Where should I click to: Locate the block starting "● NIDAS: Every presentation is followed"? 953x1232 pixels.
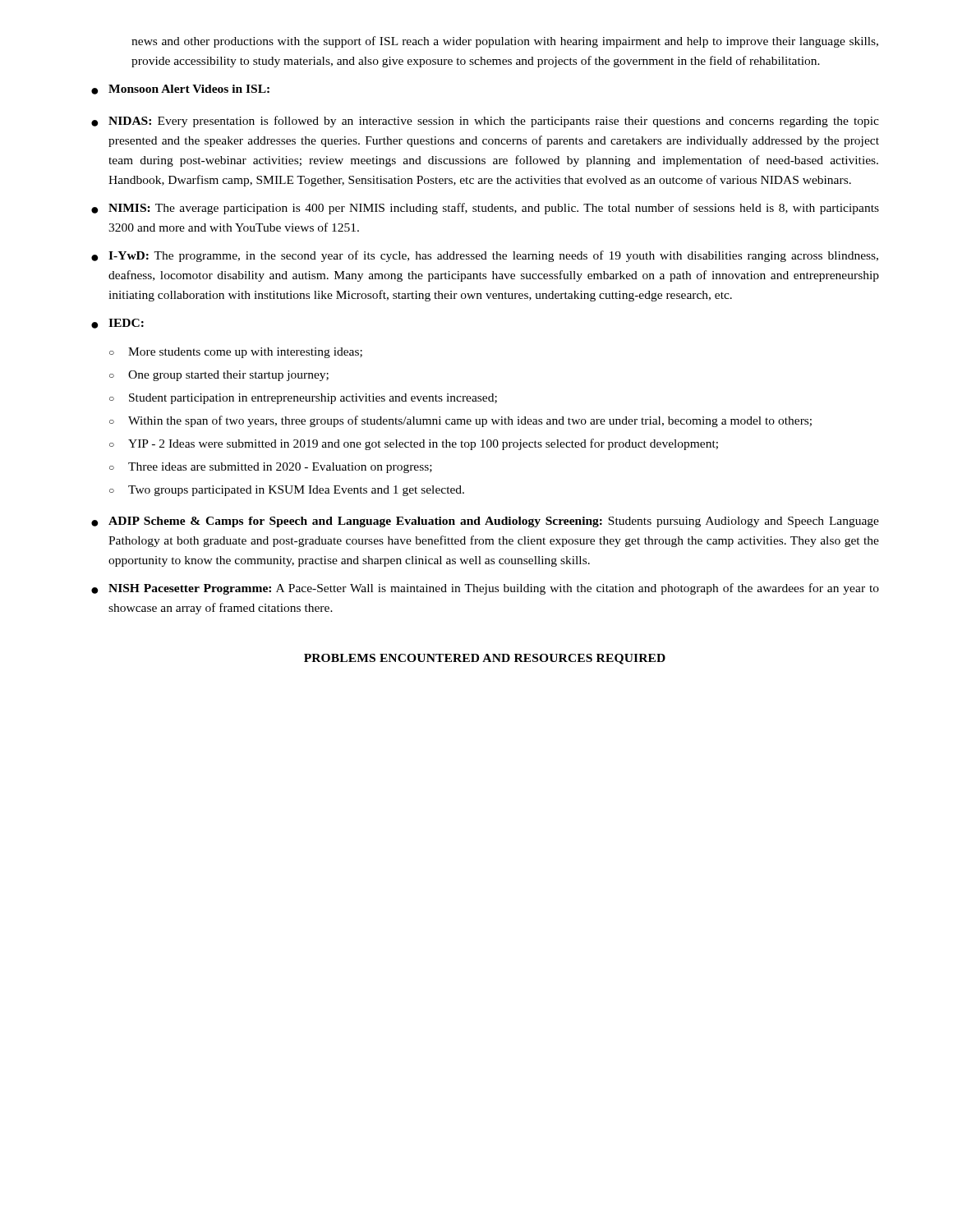click(485, 150)
